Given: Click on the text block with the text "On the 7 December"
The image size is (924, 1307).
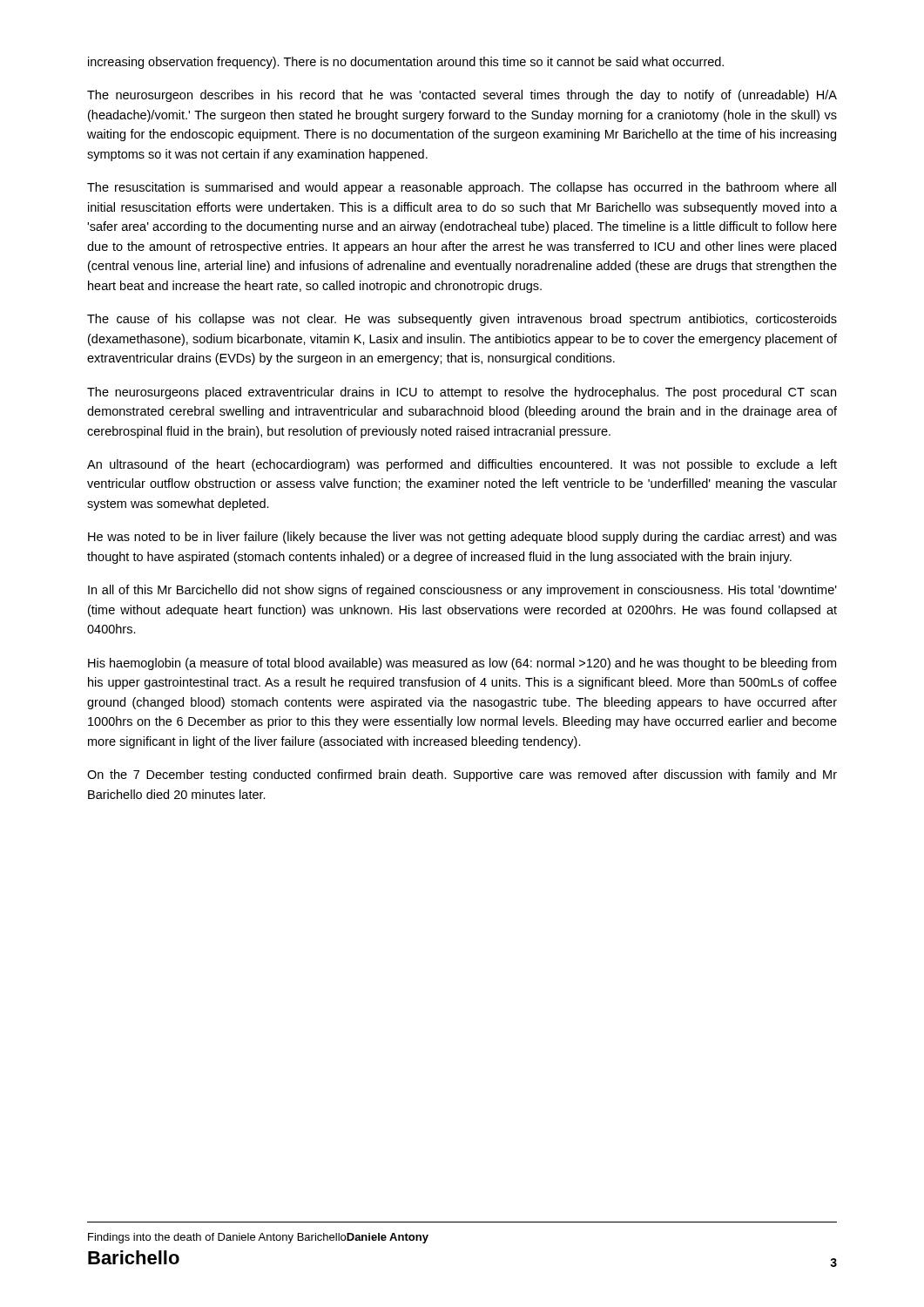Looking at the screenshot, I should (x=462, y=784).
